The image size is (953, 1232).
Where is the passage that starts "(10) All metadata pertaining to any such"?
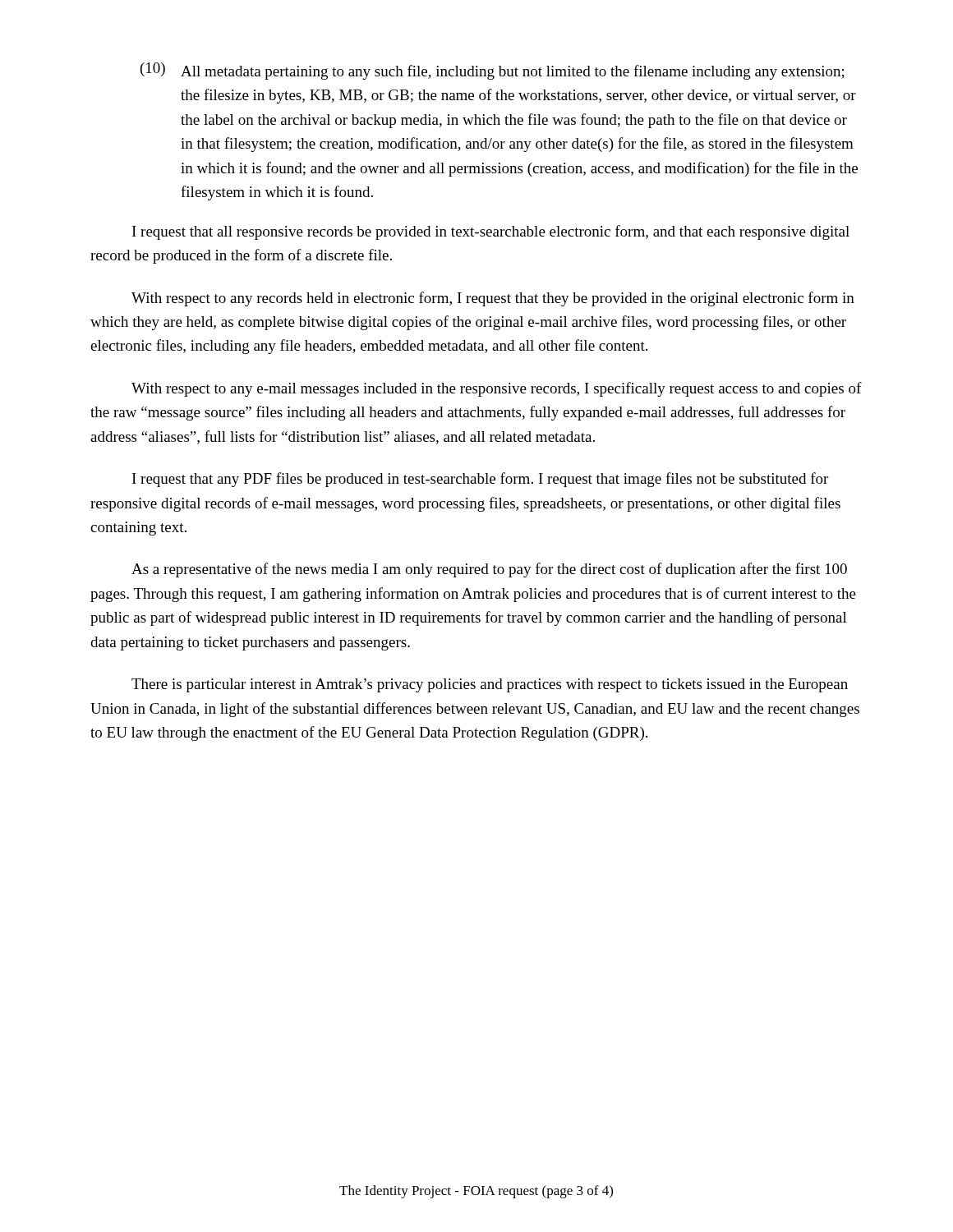476,132
